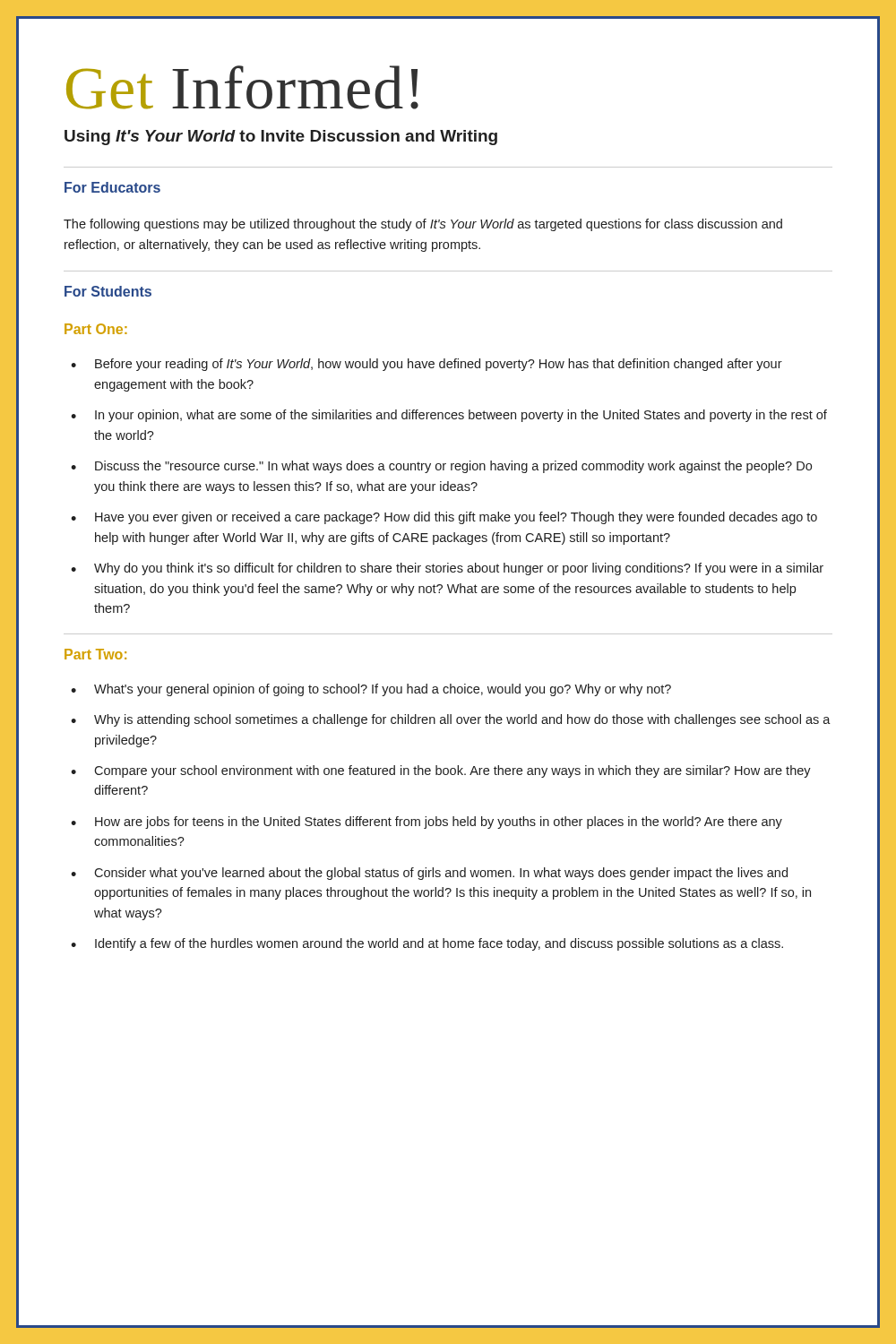Locate the block starting "For Educators"
This screenshot has height=1344, width=896.
112,189
